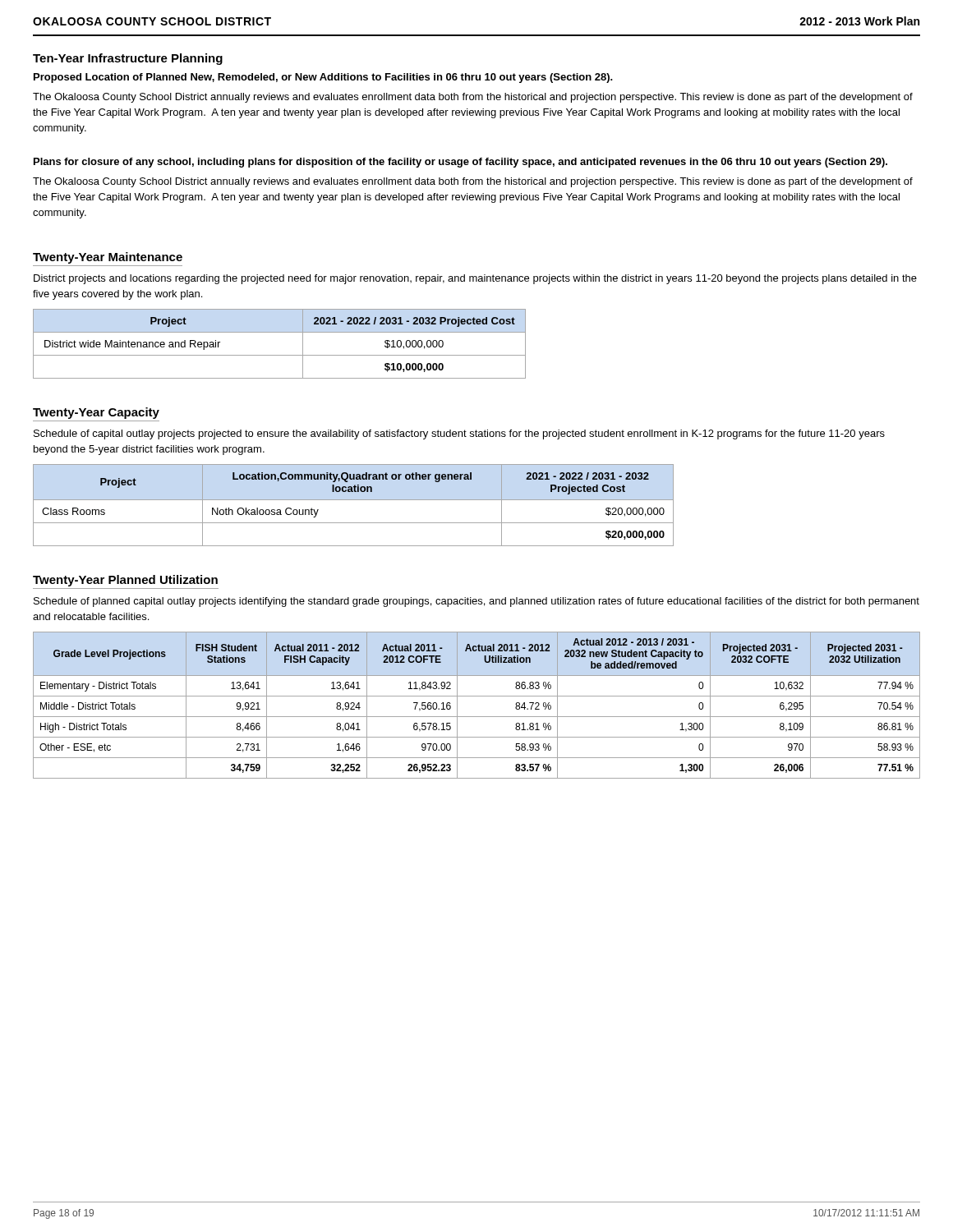The width and height of the screenshot is (953, 1232).
Task: Find the text block with the text "Schedule of capital outlay projects projected"
Action: [x=459, y=441]
